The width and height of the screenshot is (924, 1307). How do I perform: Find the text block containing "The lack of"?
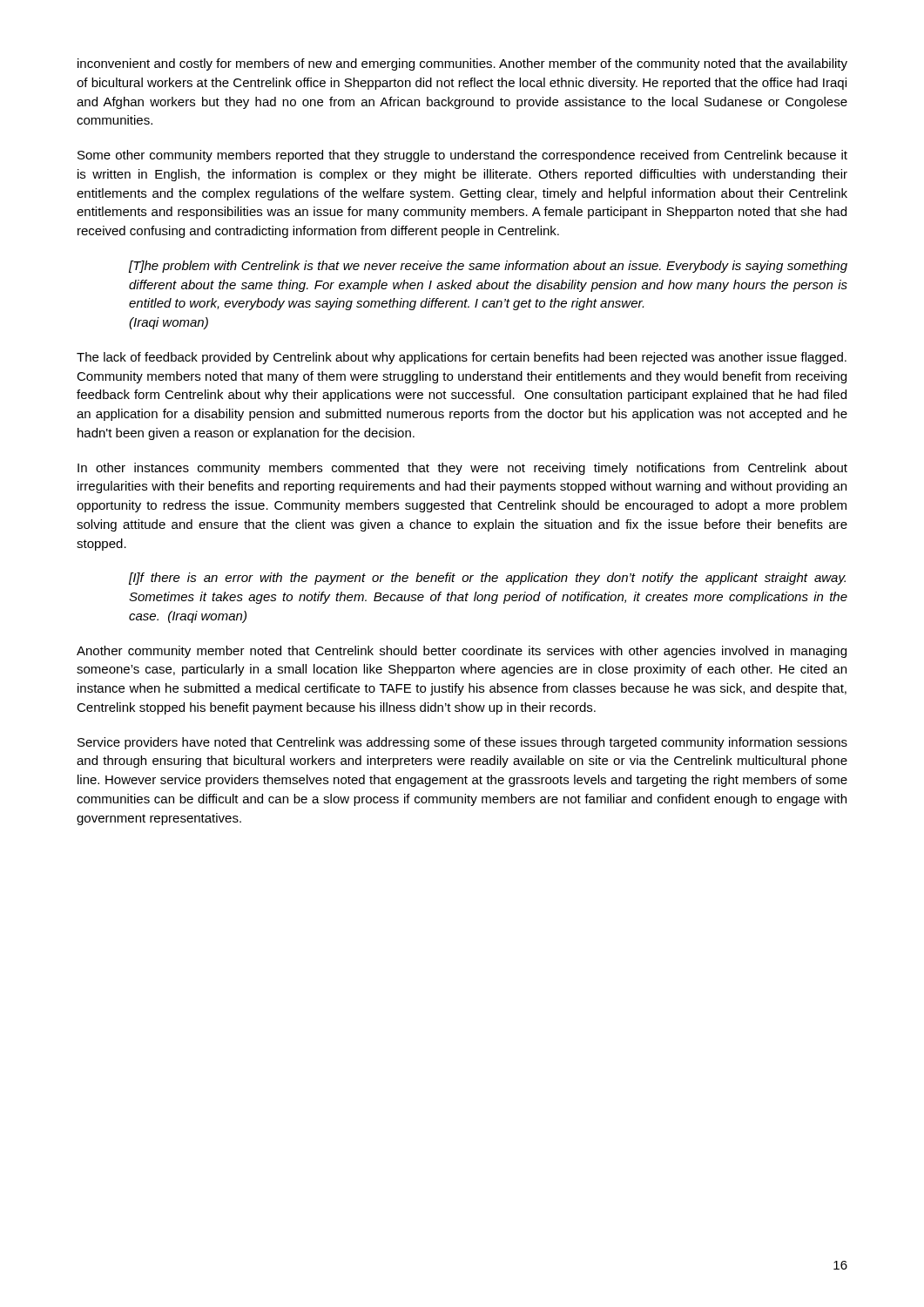tap(462, 395)
